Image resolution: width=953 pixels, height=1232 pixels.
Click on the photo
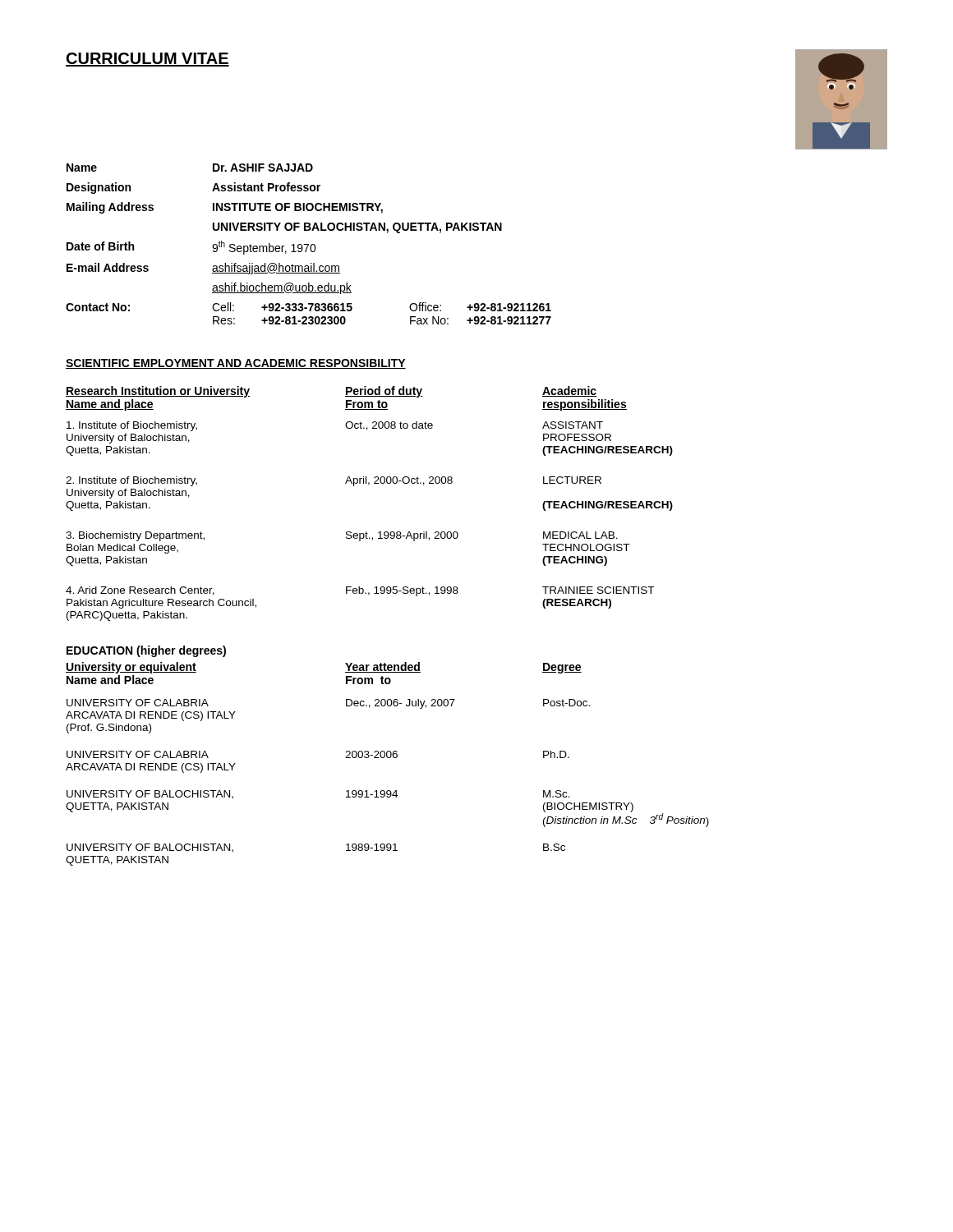pos(841,99)
